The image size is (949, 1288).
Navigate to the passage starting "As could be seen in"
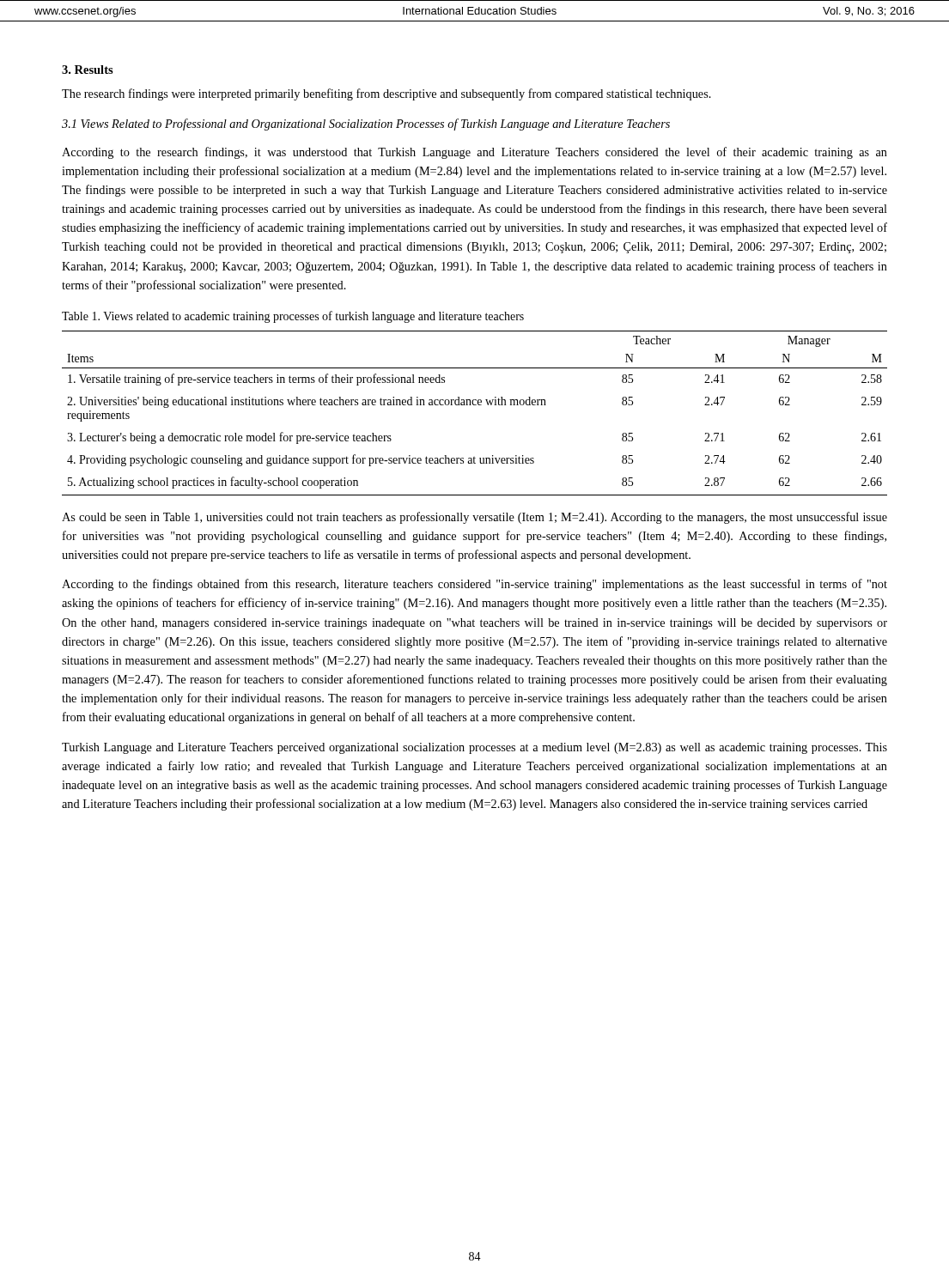(474, 536)
